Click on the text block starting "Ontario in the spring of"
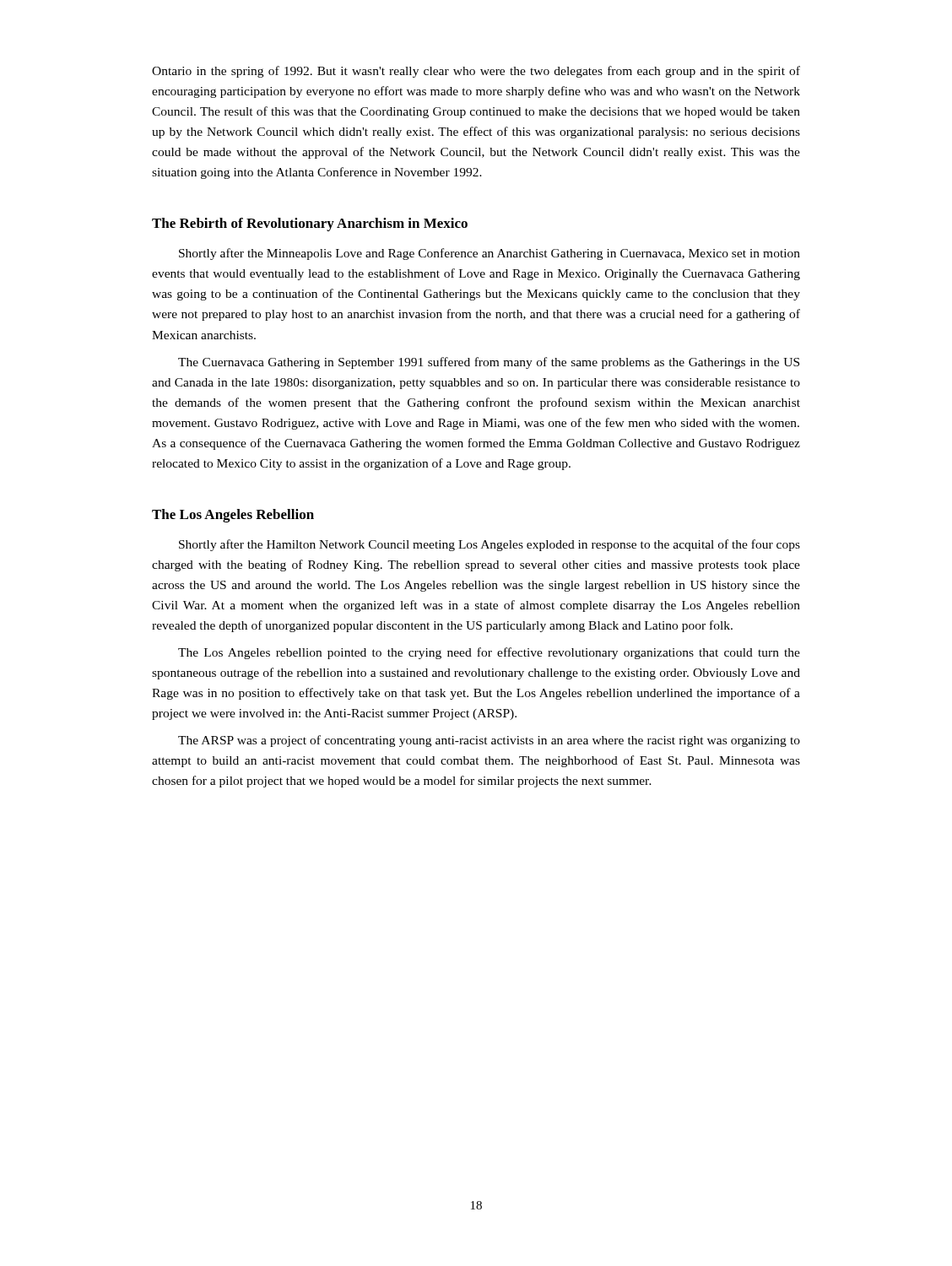 point(476,122)
